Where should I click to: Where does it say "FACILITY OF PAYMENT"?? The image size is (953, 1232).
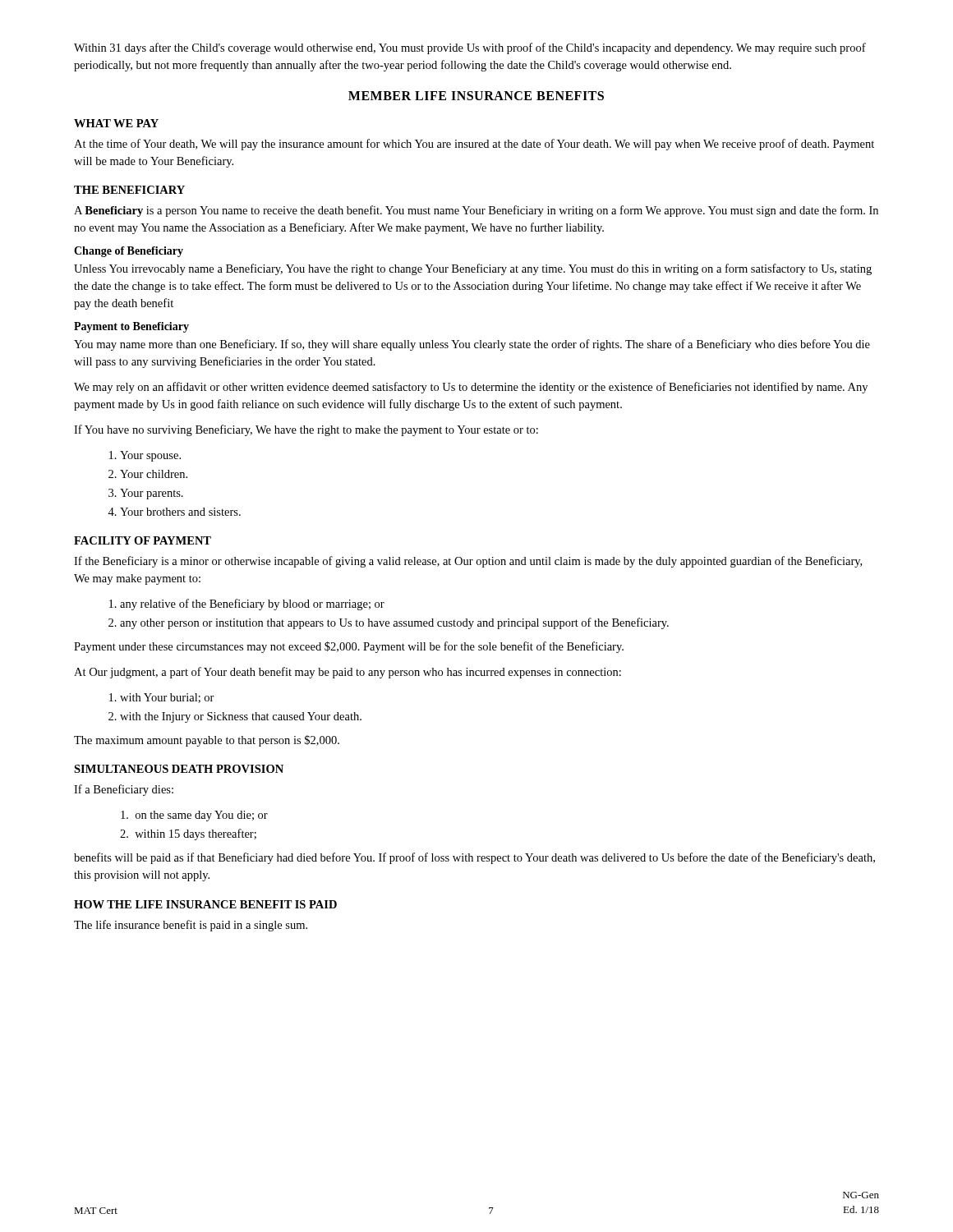tap(143, 540)
